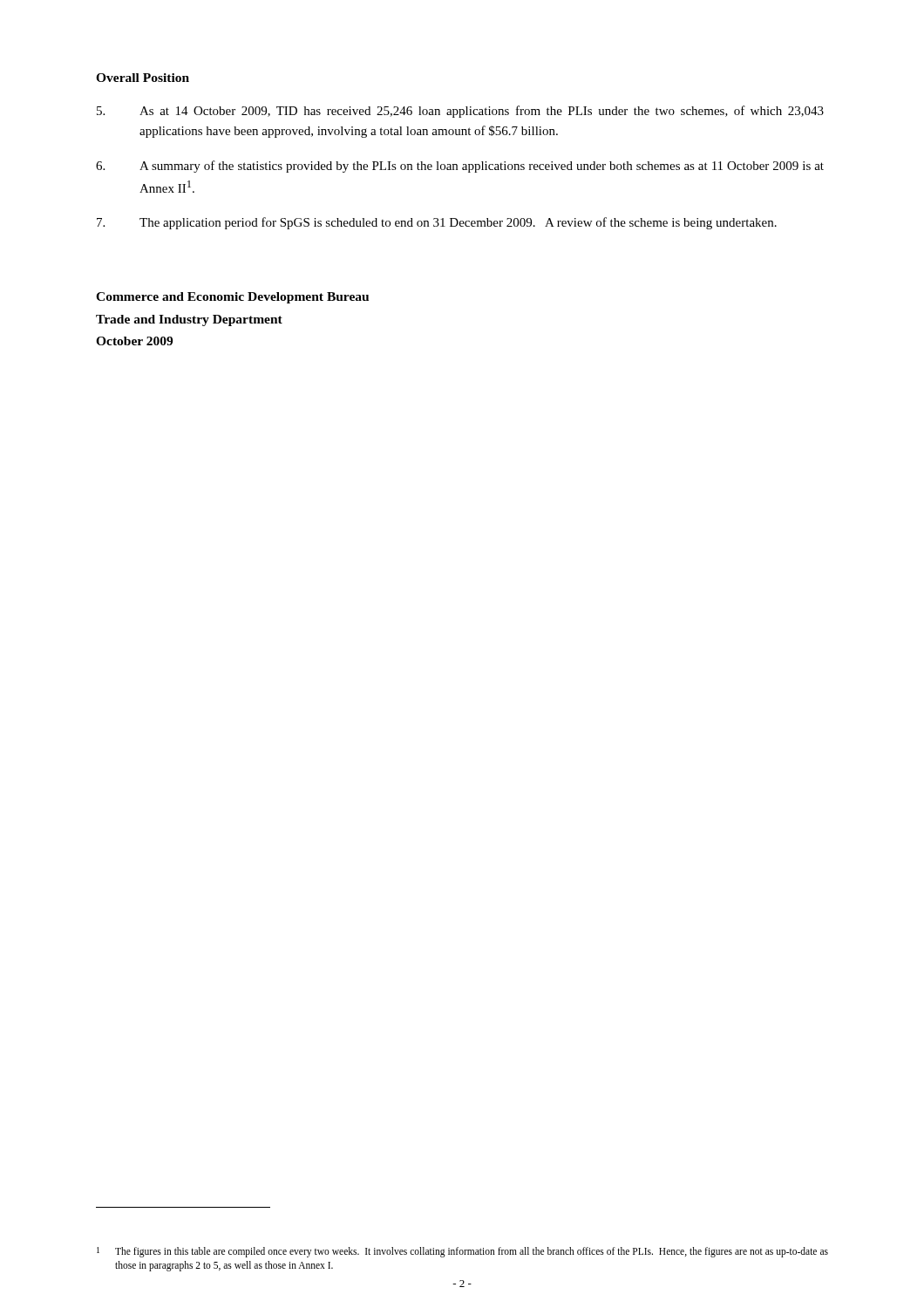Find "Overall Position" on this page
Image resolution: width=924 pixels, height=1308 pixels.
click(x=143, y=77)
